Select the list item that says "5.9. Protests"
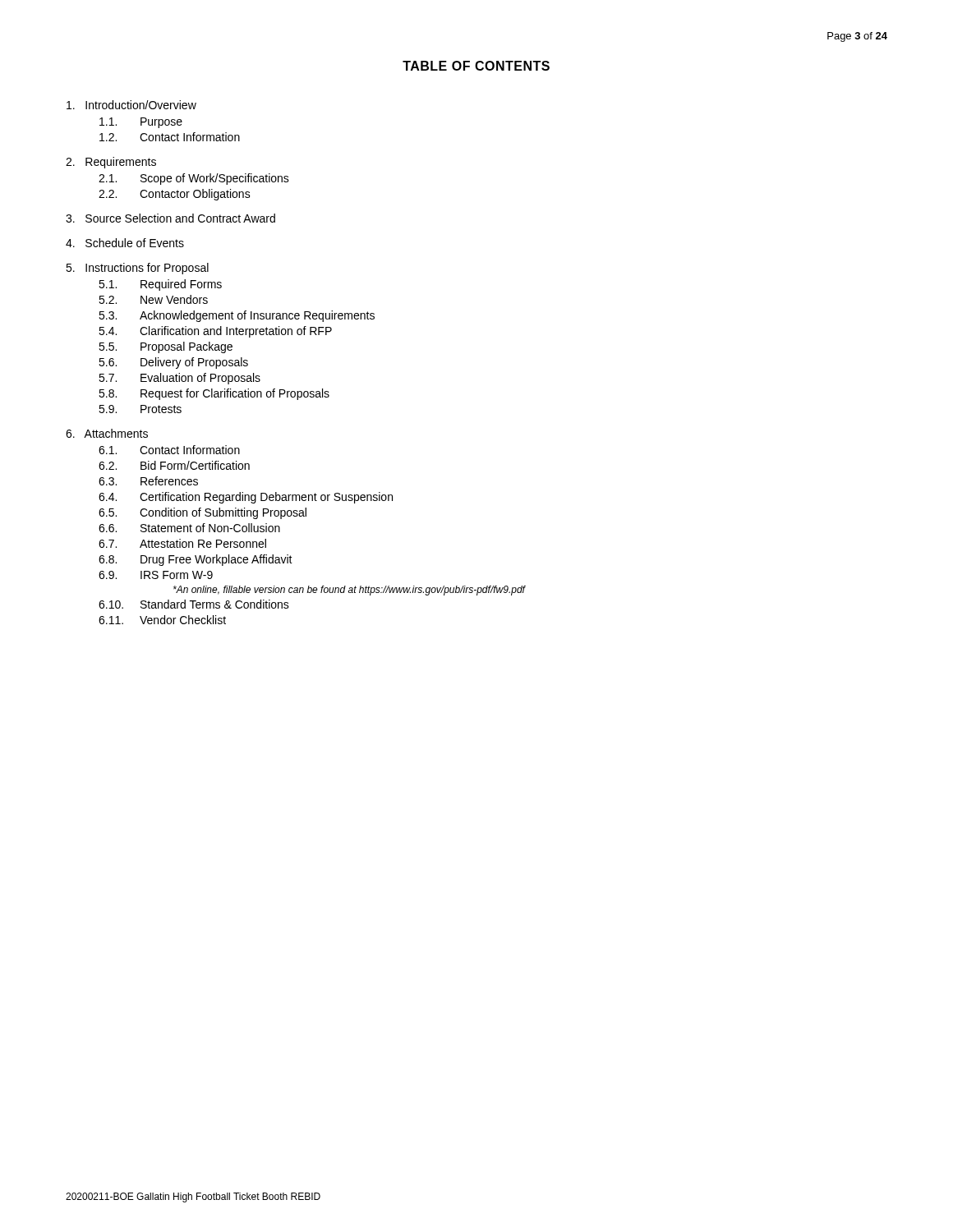The image size is (953, 1232). (124, 409)
